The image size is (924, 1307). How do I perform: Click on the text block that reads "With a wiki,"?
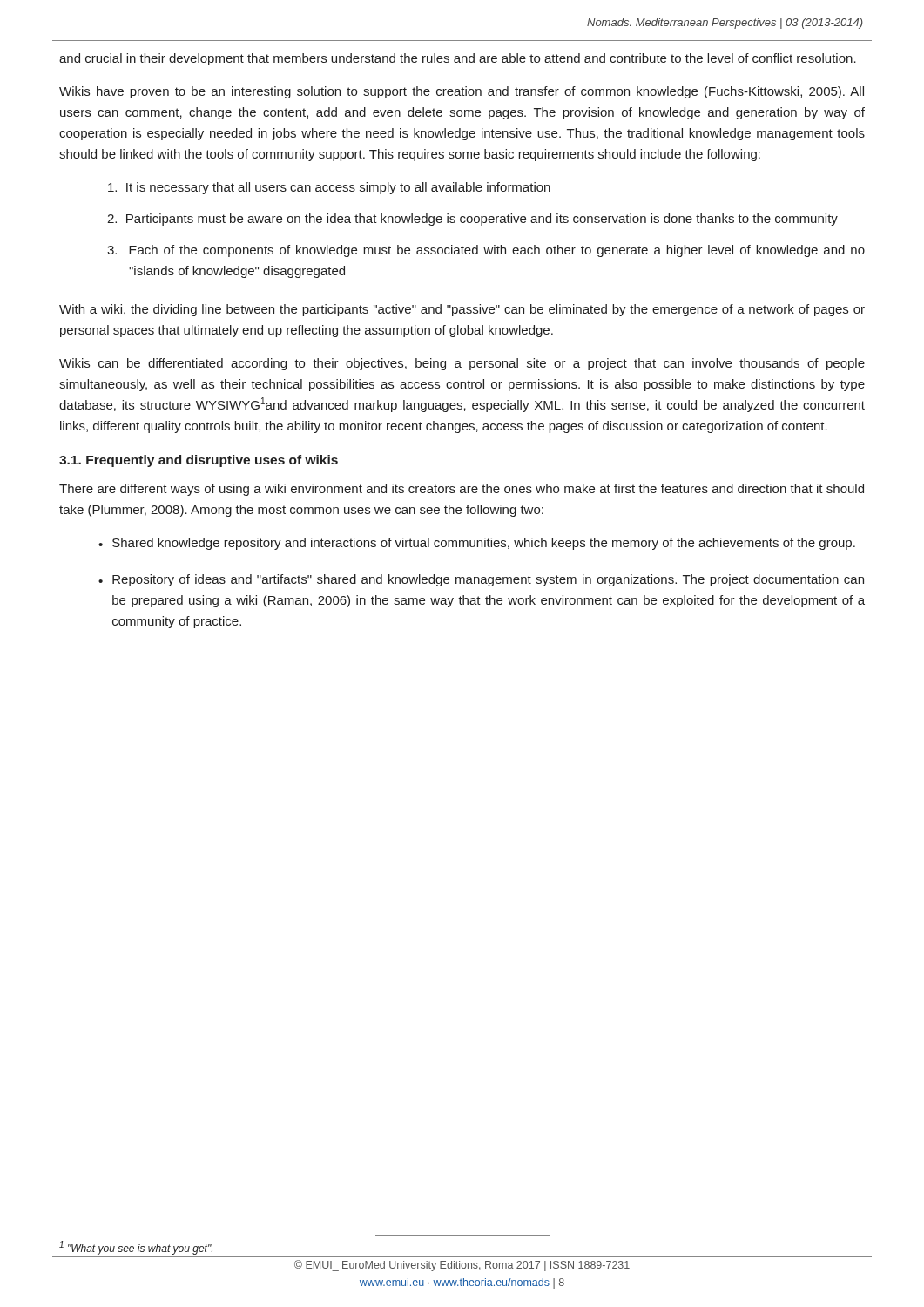tap(462, 319)
